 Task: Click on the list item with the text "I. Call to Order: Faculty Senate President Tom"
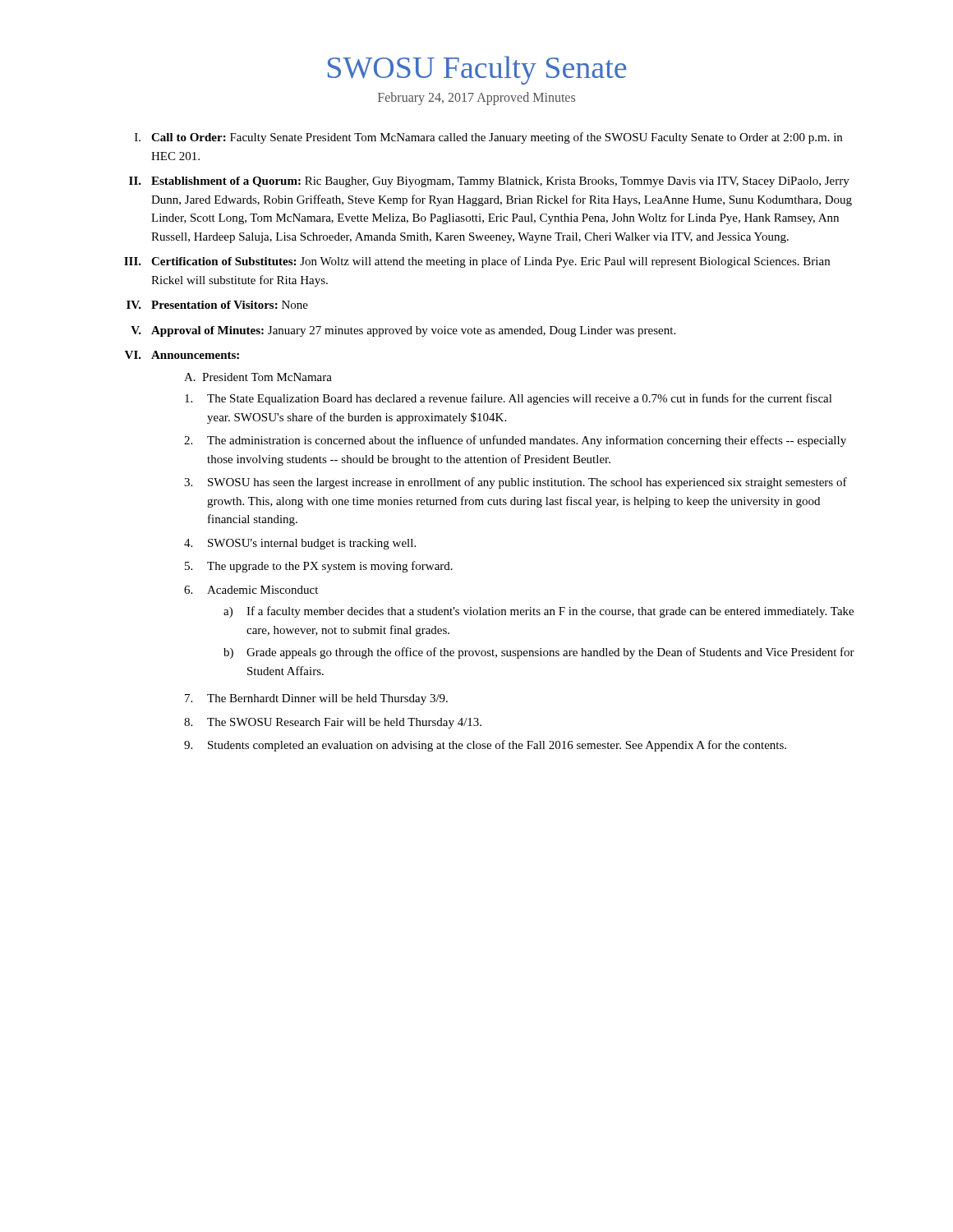pyautogui.click(x=476, y=147)
